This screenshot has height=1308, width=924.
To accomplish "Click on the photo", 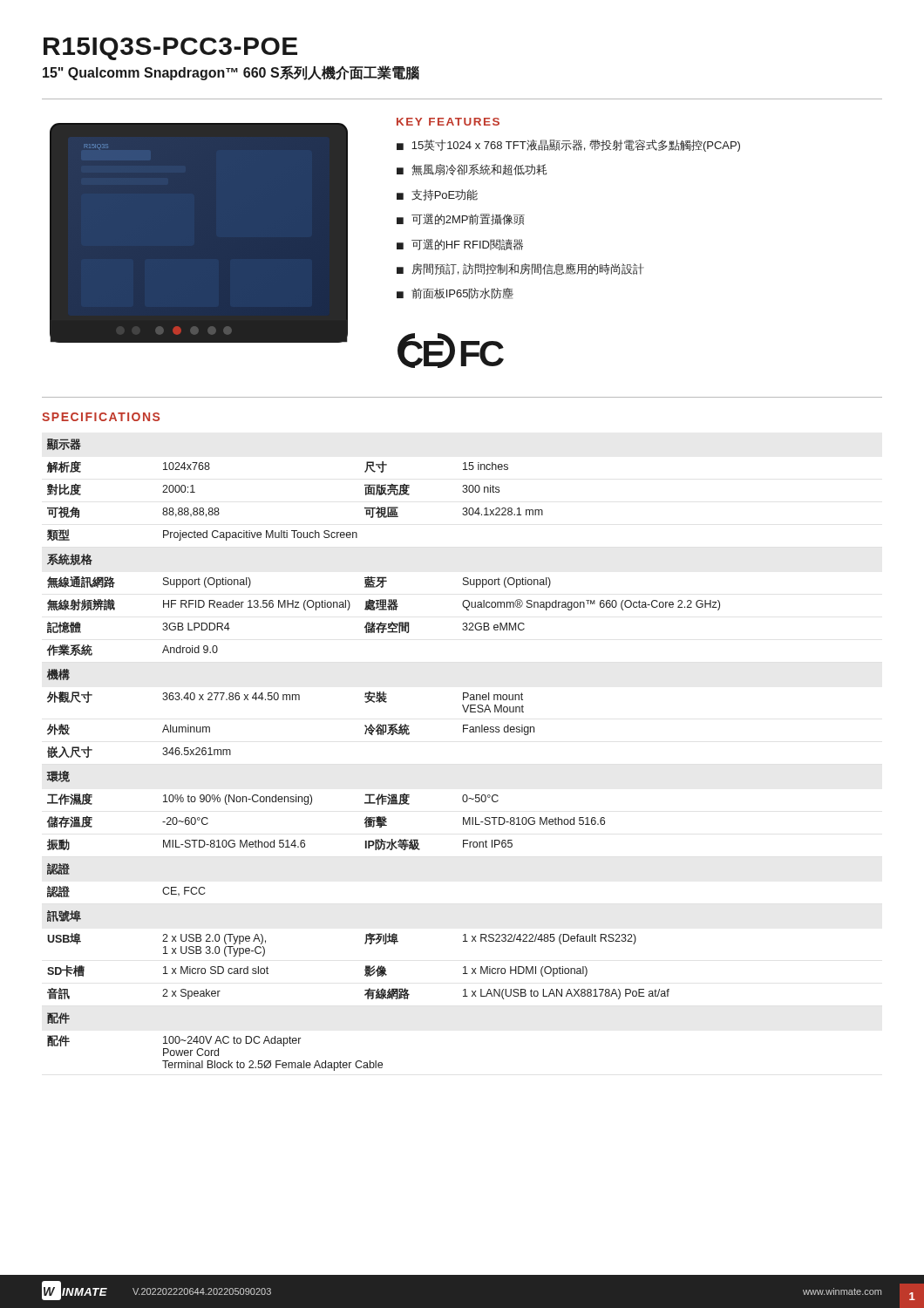I will (x=203, y=233).
